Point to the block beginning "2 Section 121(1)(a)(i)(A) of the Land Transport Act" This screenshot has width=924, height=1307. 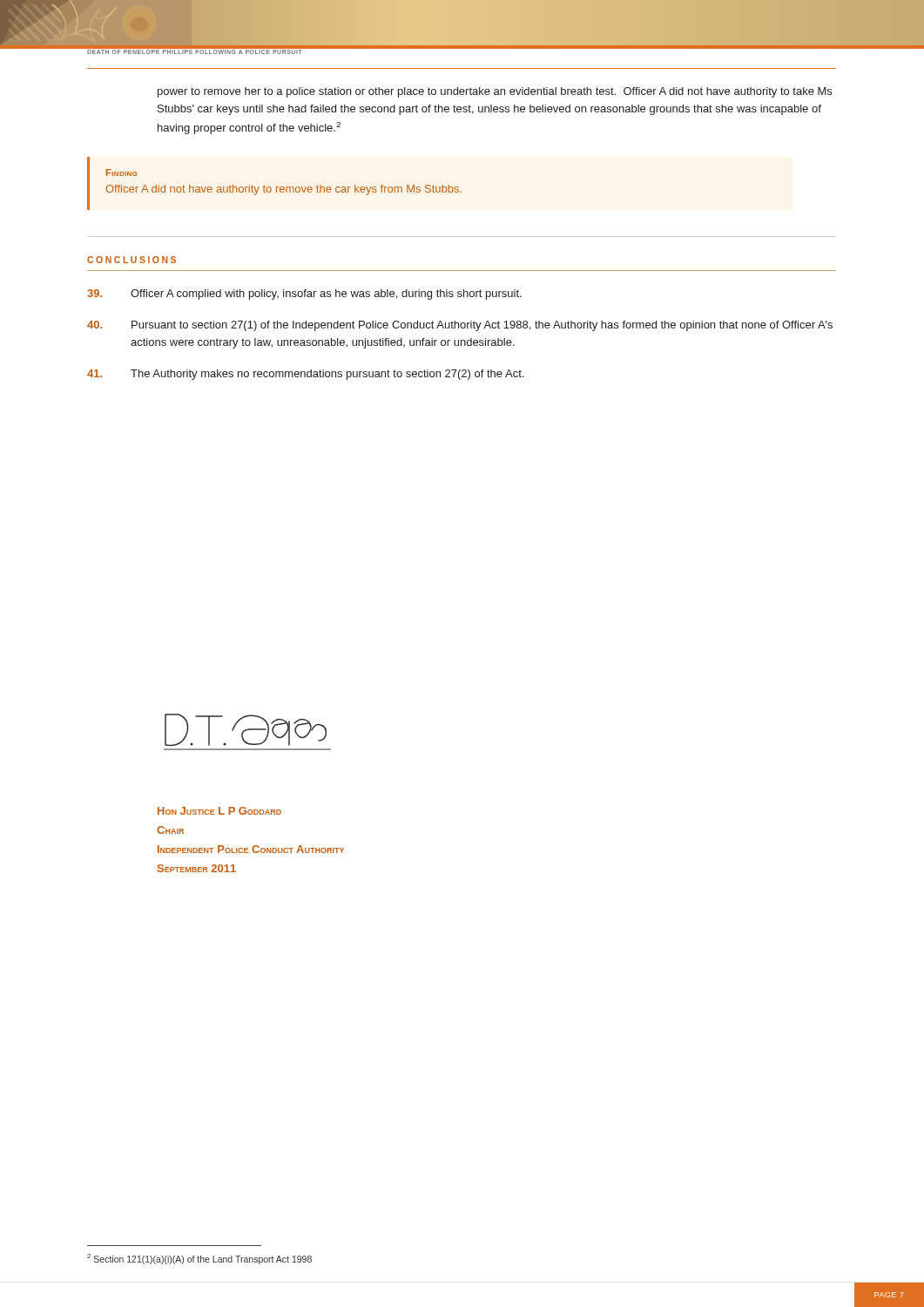(305, 1255)
